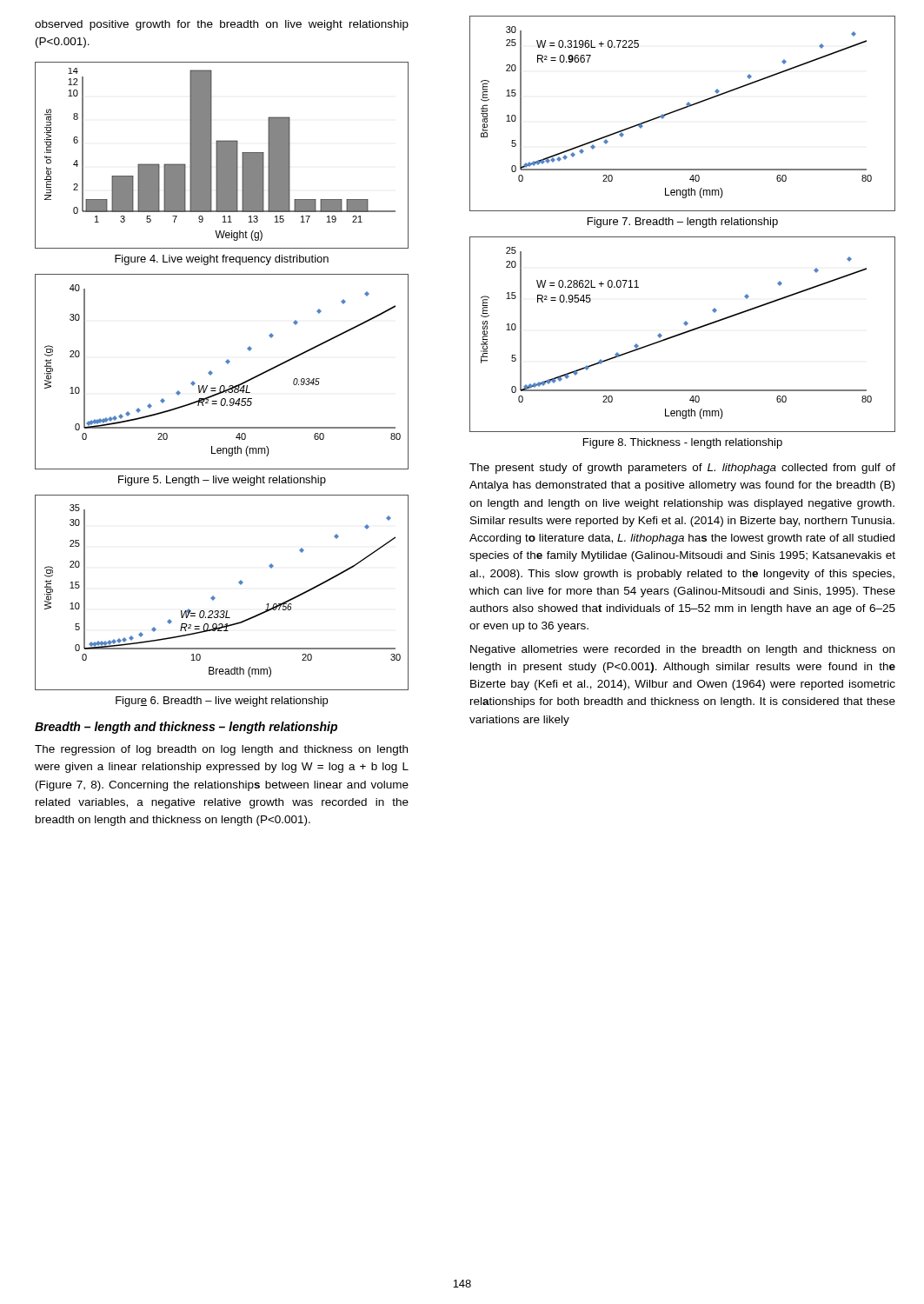Click the section header that begins "Breadth – length and thickness –"
Screen dimensions: 1304x924
click(186, 726)
